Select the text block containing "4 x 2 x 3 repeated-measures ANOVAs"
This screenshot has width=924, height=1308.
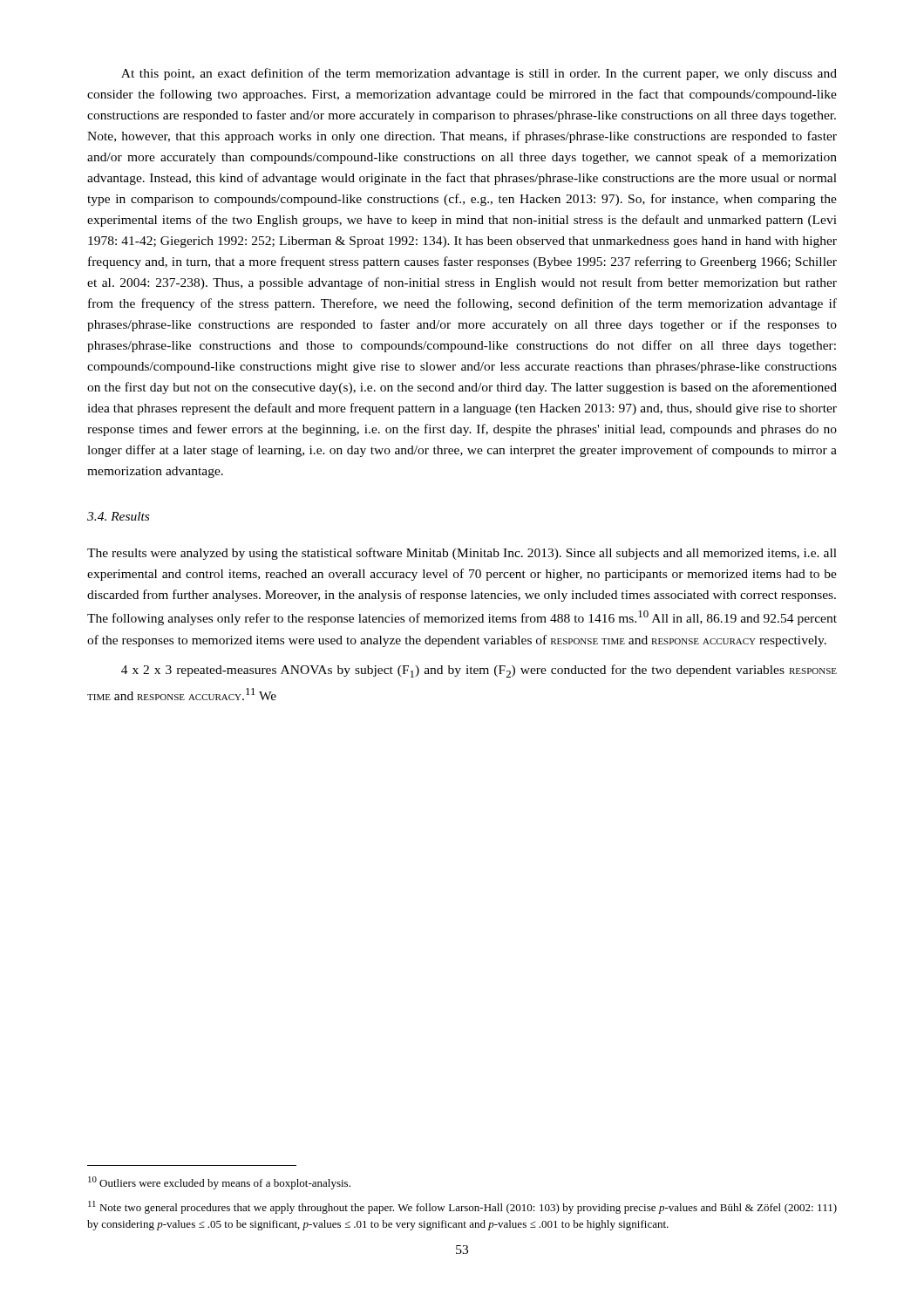(x=462, y=683)
